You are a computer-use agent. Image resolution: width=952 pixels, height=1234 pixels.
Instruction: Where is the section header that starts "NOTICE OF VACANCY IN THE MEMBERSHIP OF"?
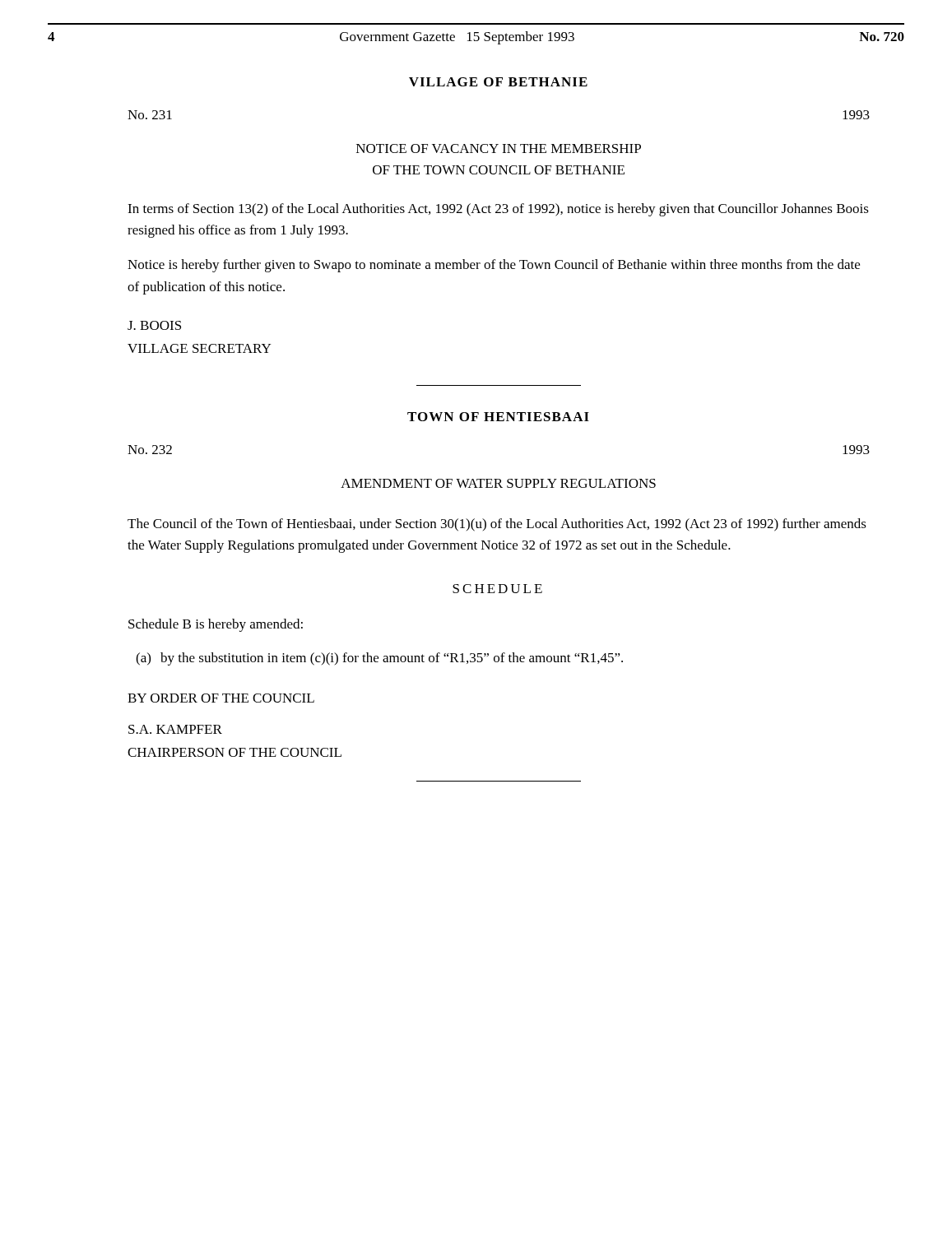[x=499, y=159]
